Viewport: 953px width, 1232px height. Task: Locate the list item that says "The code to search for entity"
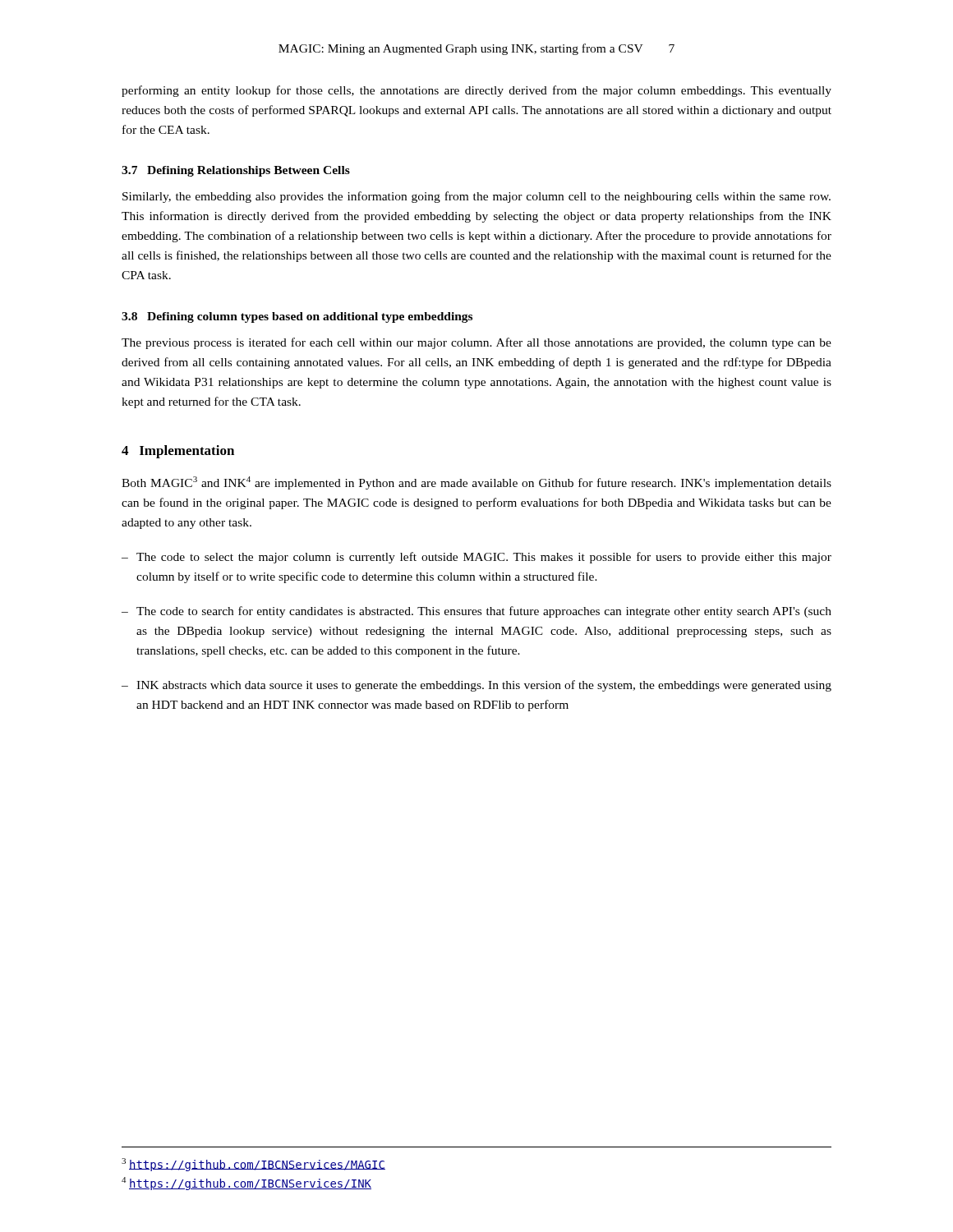pos(484,631)
